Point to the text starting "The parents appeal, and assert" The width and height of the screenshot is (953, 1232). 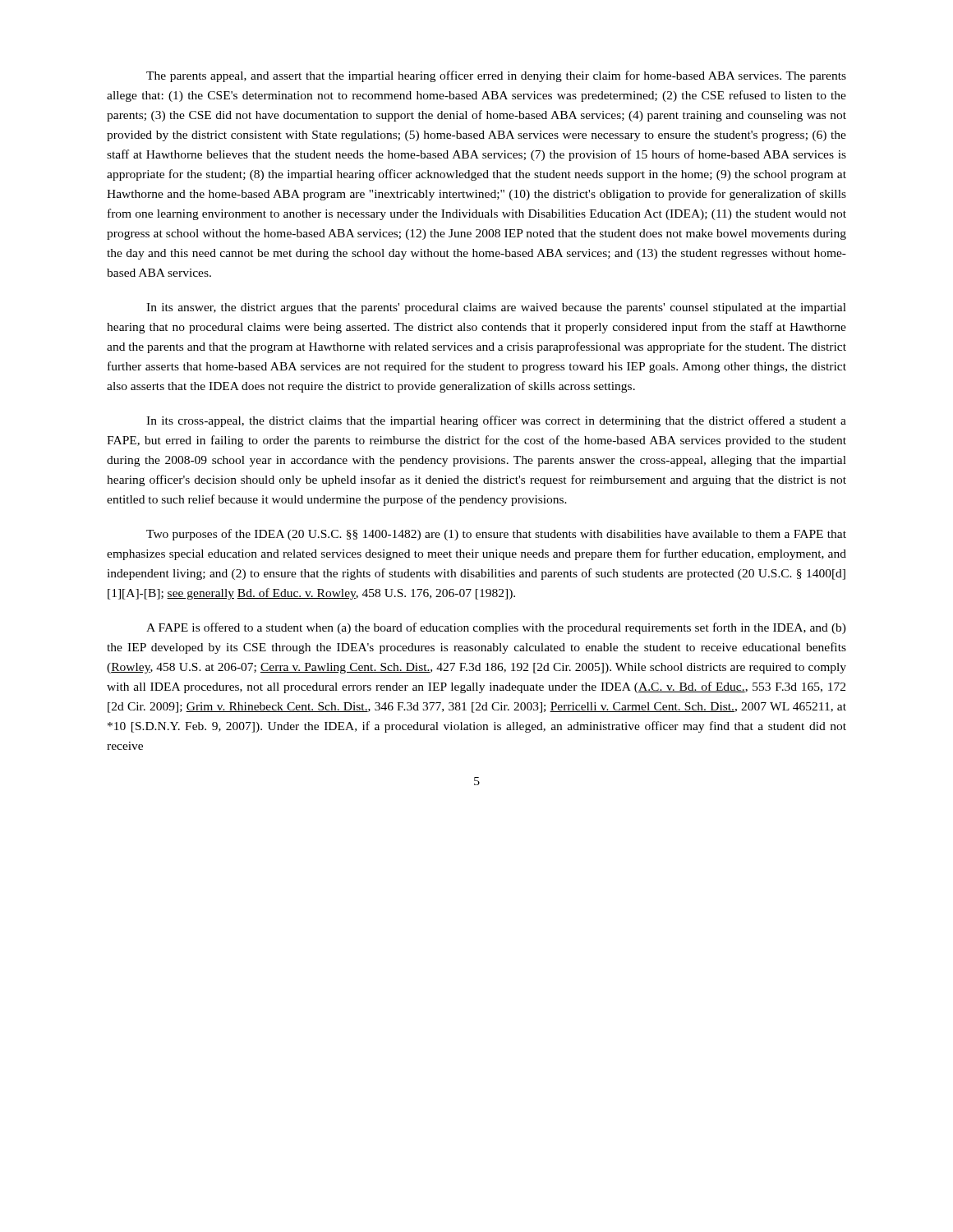coord(476,174)
